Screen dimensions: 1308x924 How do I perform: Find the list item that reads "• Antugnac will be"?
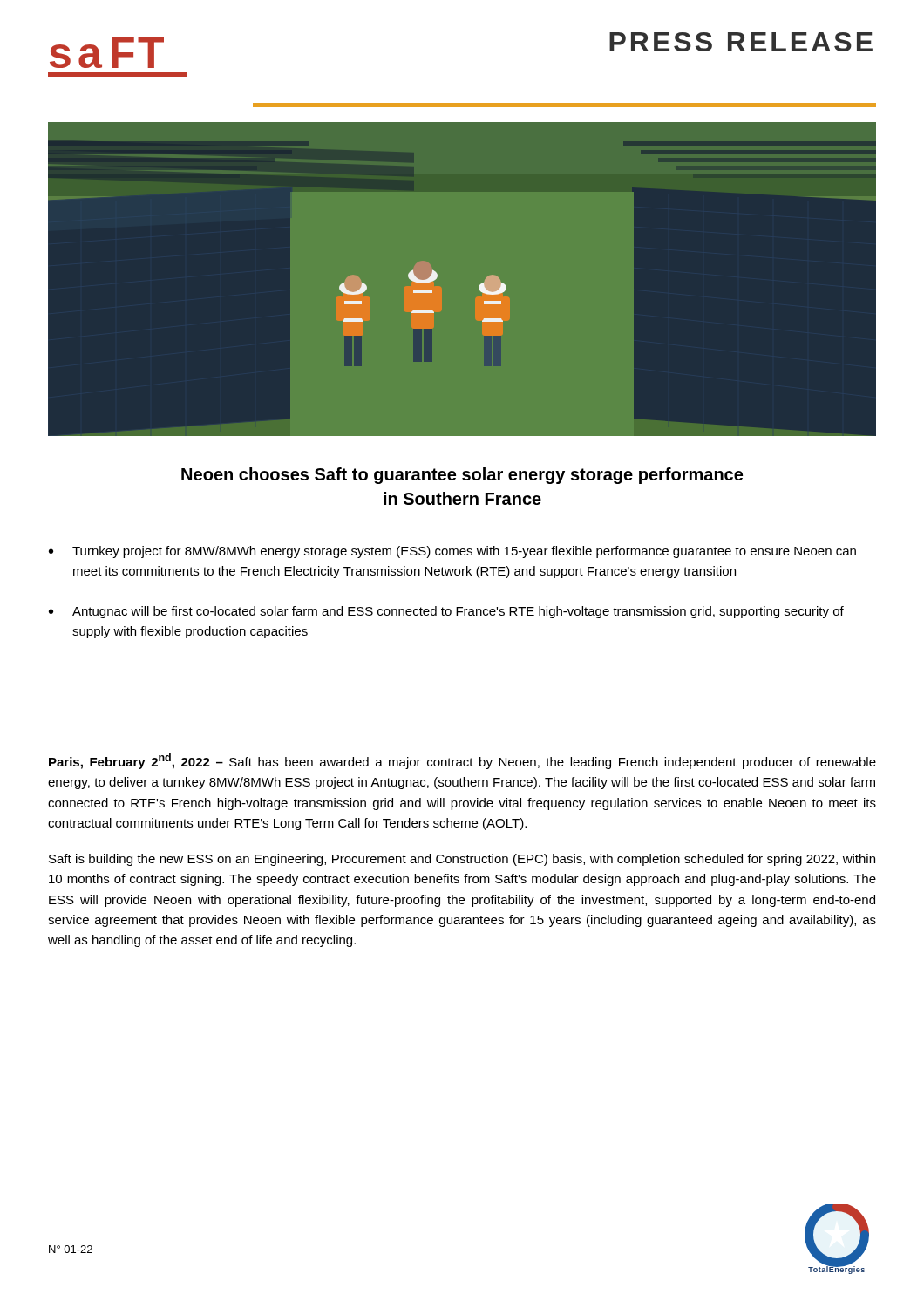(462, 621)
